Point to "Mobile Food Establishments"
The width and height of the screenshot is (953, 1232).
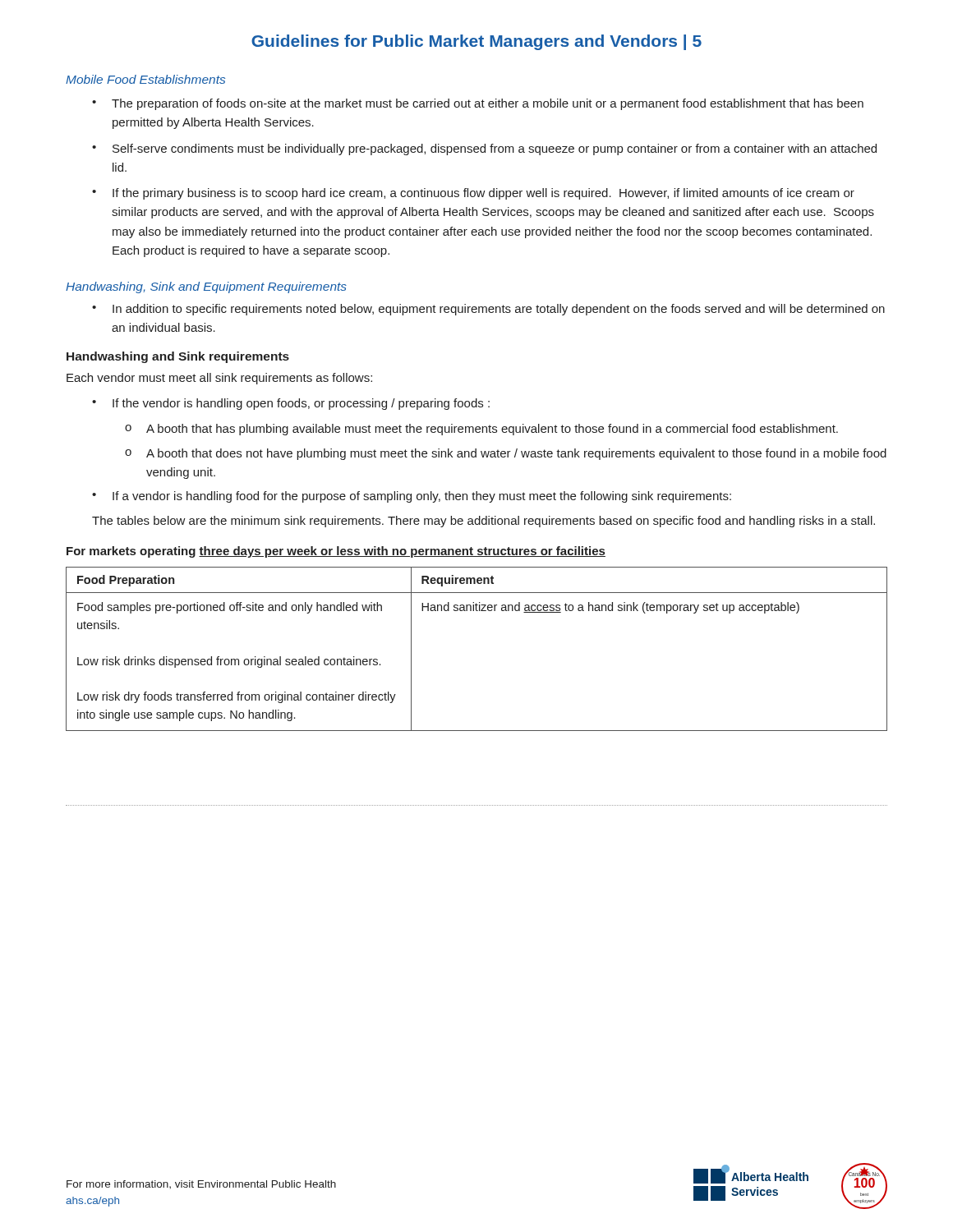tap(146, 79)
